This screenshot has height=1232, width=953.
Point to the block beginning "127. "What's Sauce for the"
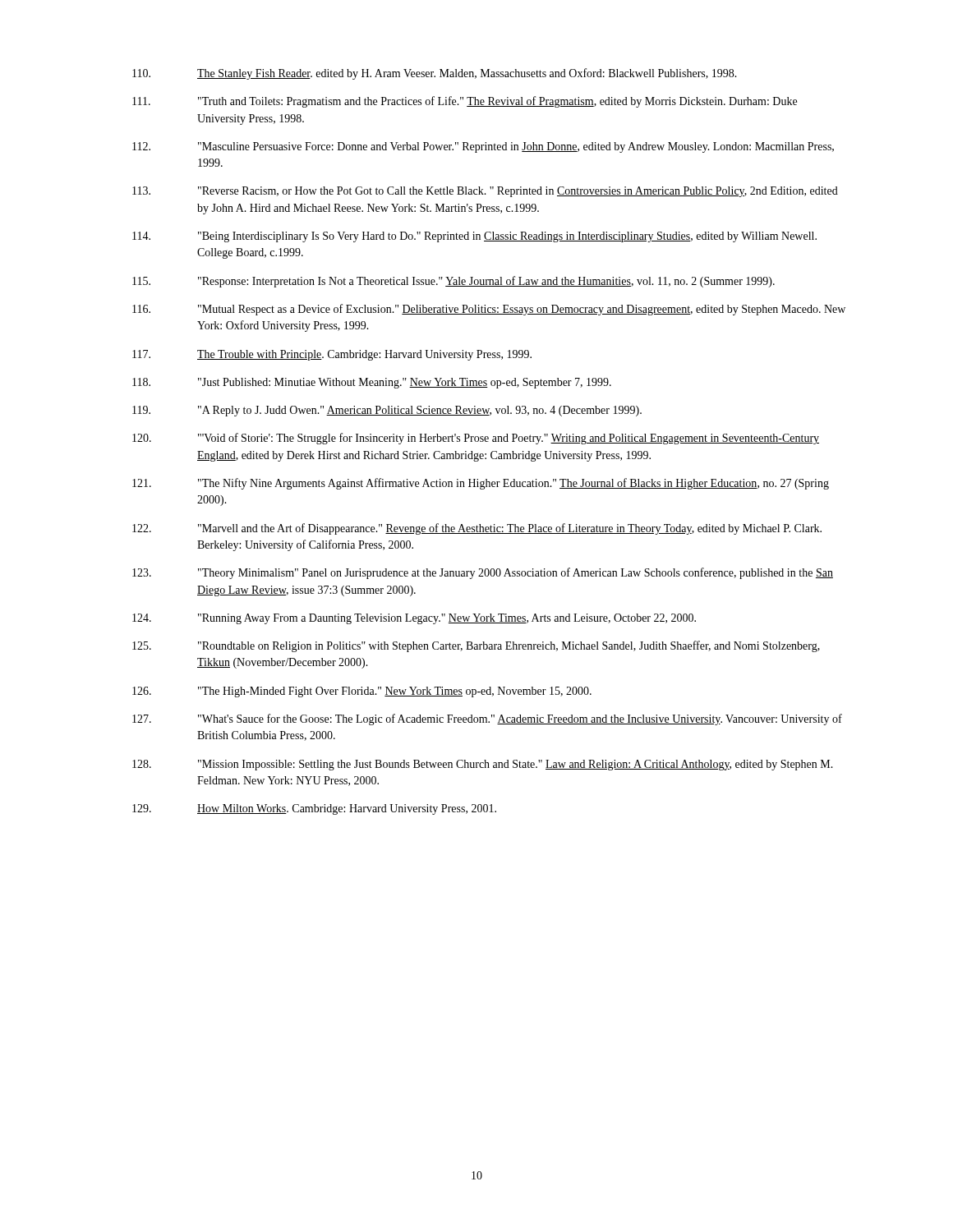489,728
